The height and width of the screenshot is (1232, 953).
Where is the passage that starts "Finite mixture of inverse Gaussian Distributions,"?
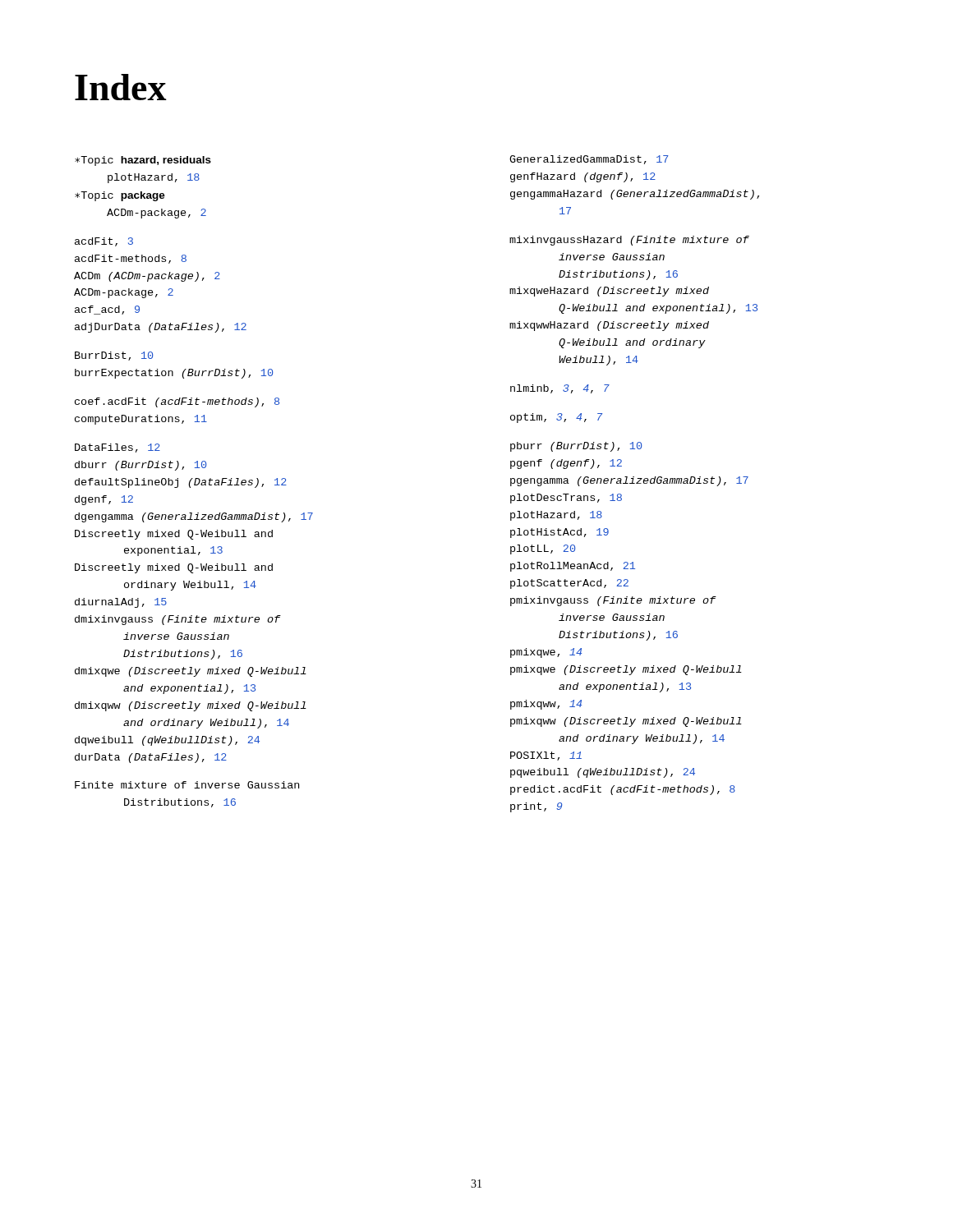[x=187, y=795]
